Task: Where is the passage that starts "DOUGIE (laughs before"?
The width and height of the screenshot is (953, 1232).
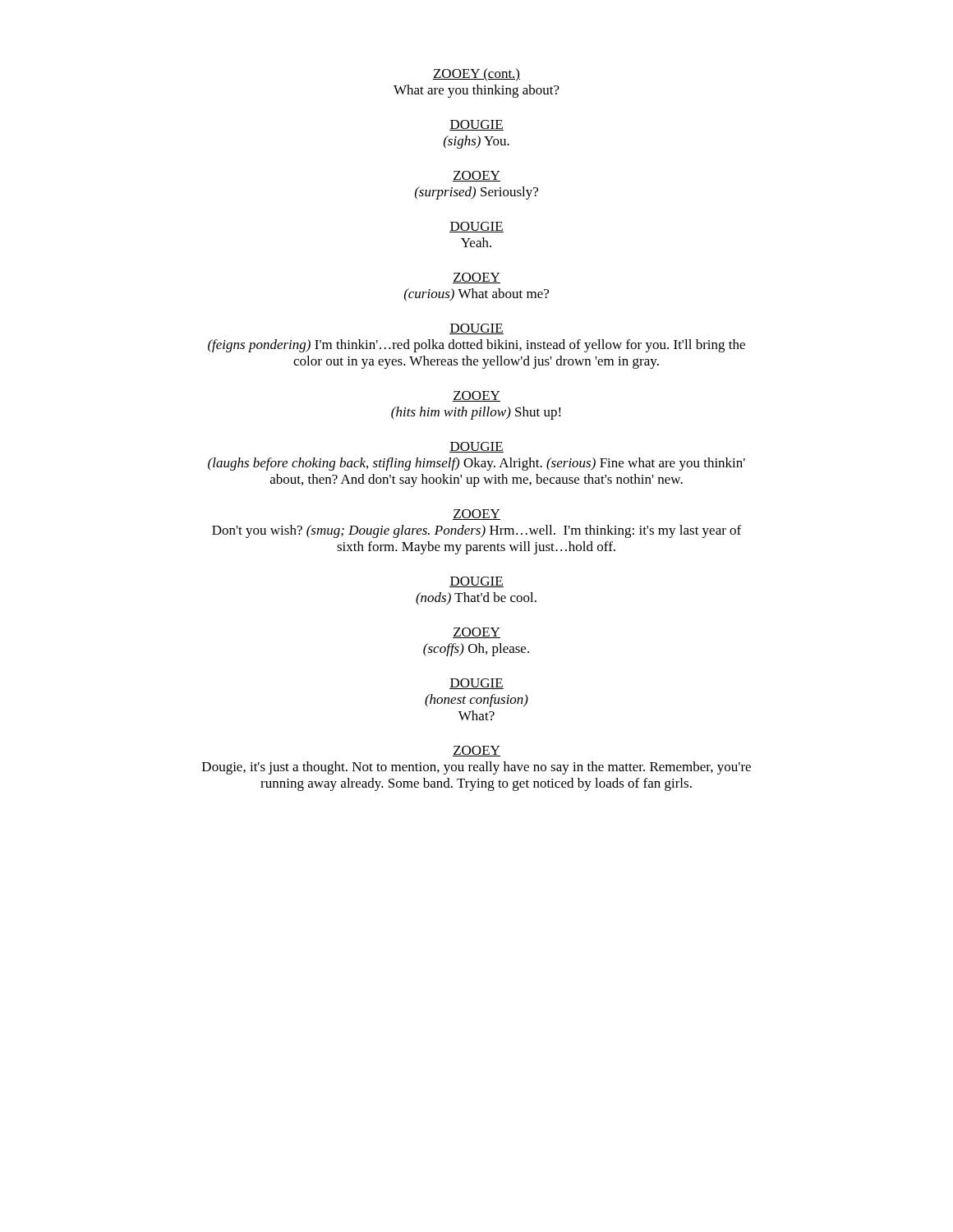Action: tap(476, 463)
